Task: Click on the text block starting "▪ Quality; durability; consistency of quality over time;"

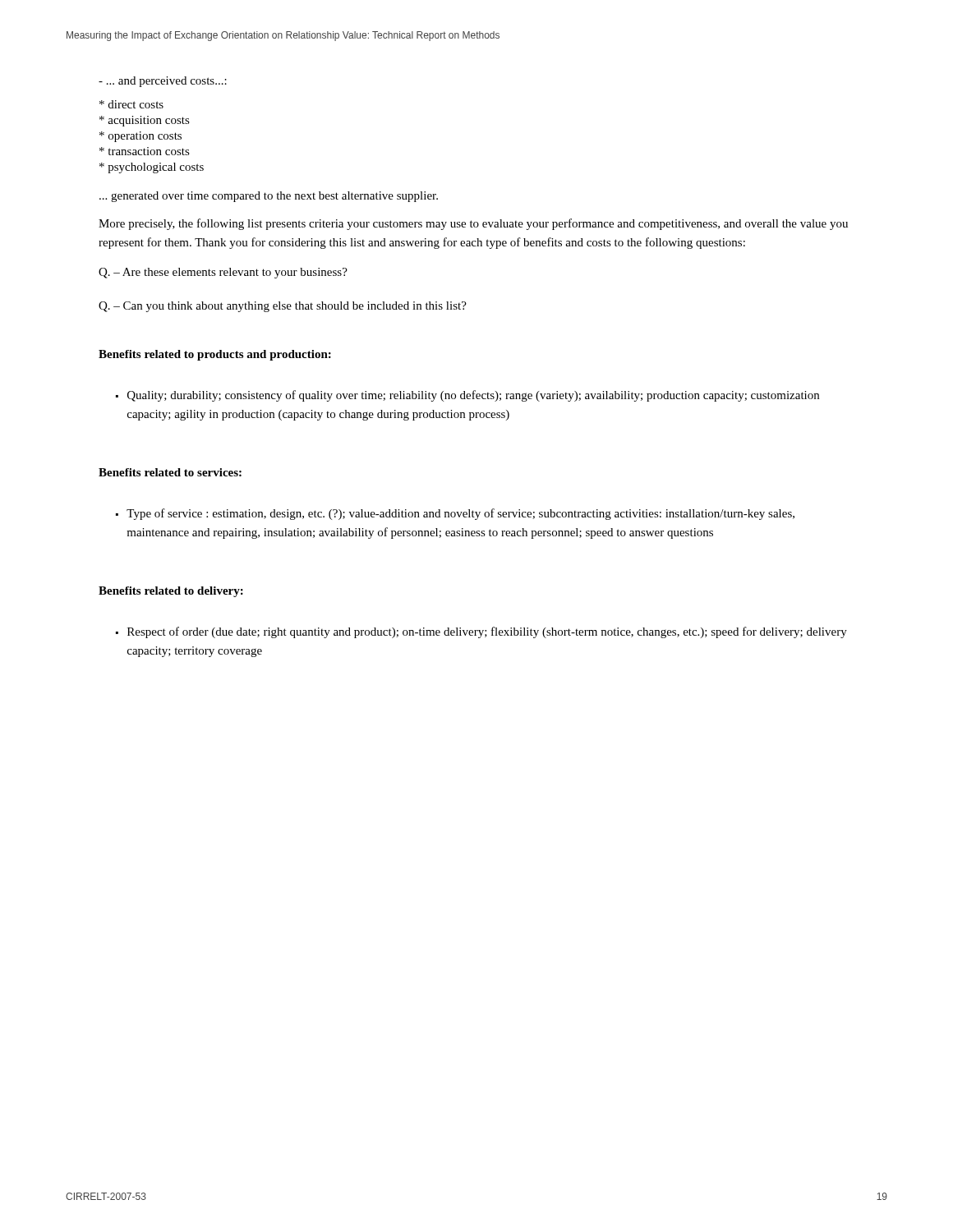Action: click(x=485, y=404)
